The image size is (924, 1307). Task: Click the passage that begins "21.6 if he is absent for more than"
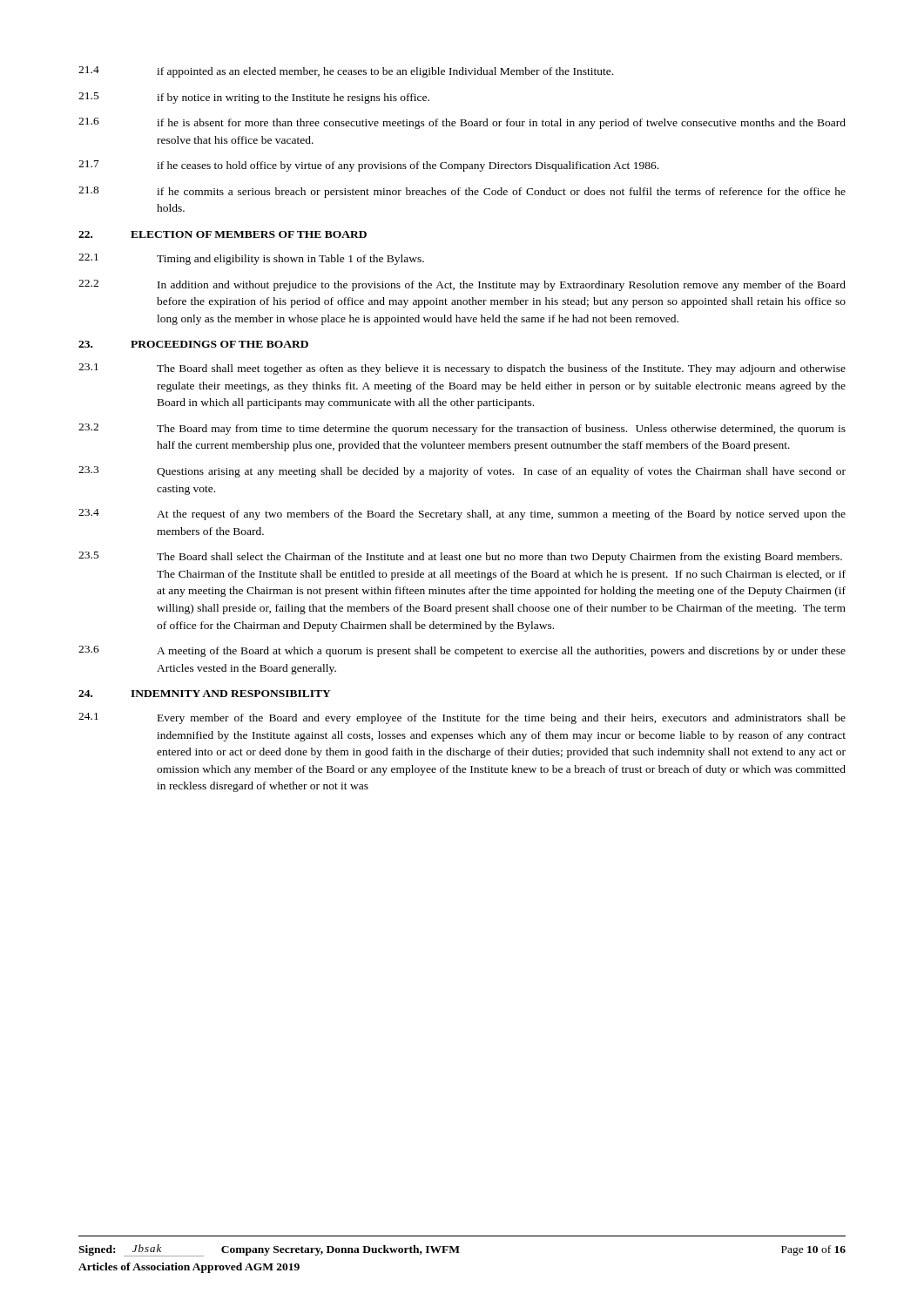(x=462, y=131)
